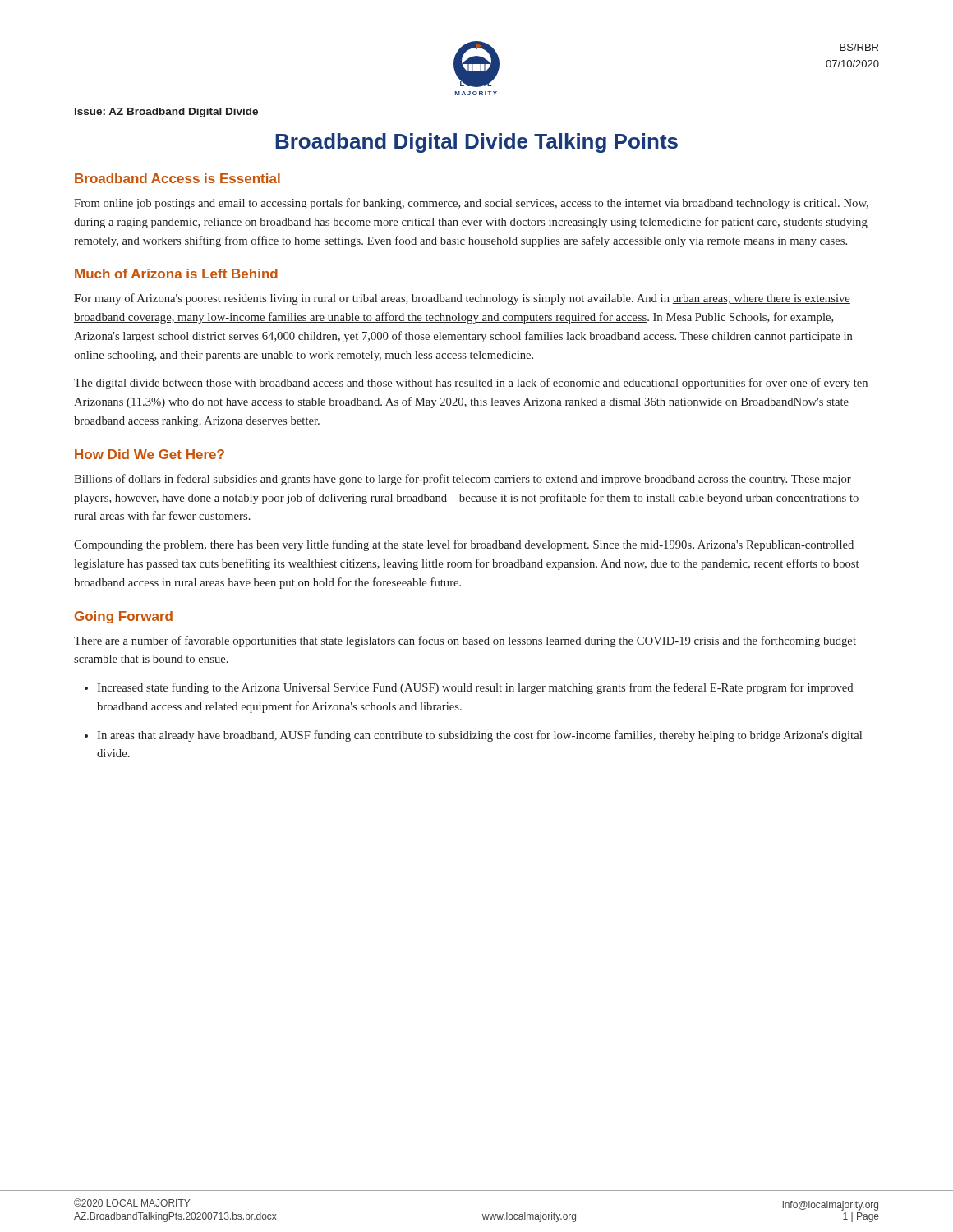
Task: Select the region starting "There are a number of favorable opportunities"
Action: tap(465, 650)
